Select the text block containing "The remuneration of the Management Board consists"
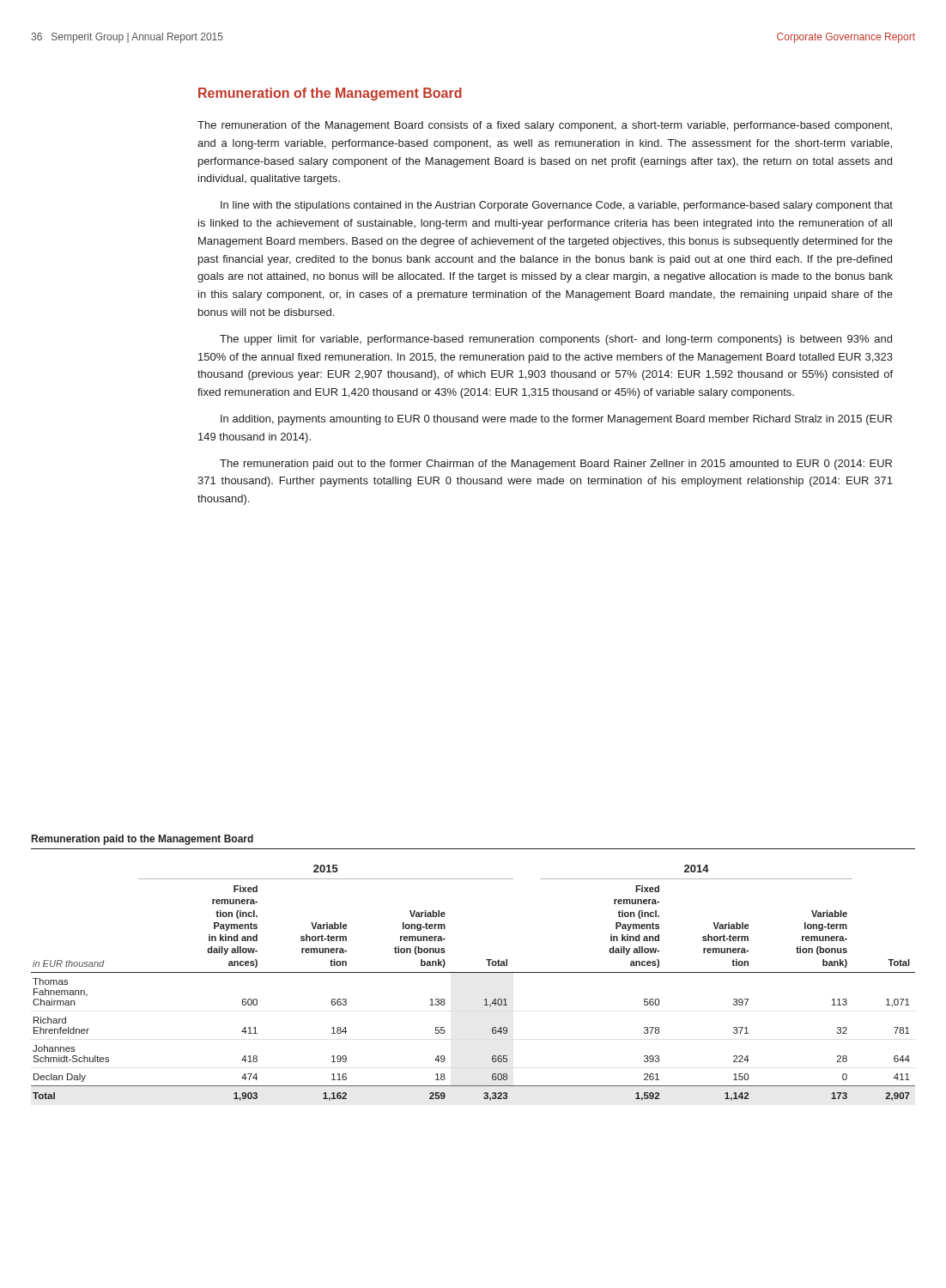The image size is (946, 1288). 545,152
